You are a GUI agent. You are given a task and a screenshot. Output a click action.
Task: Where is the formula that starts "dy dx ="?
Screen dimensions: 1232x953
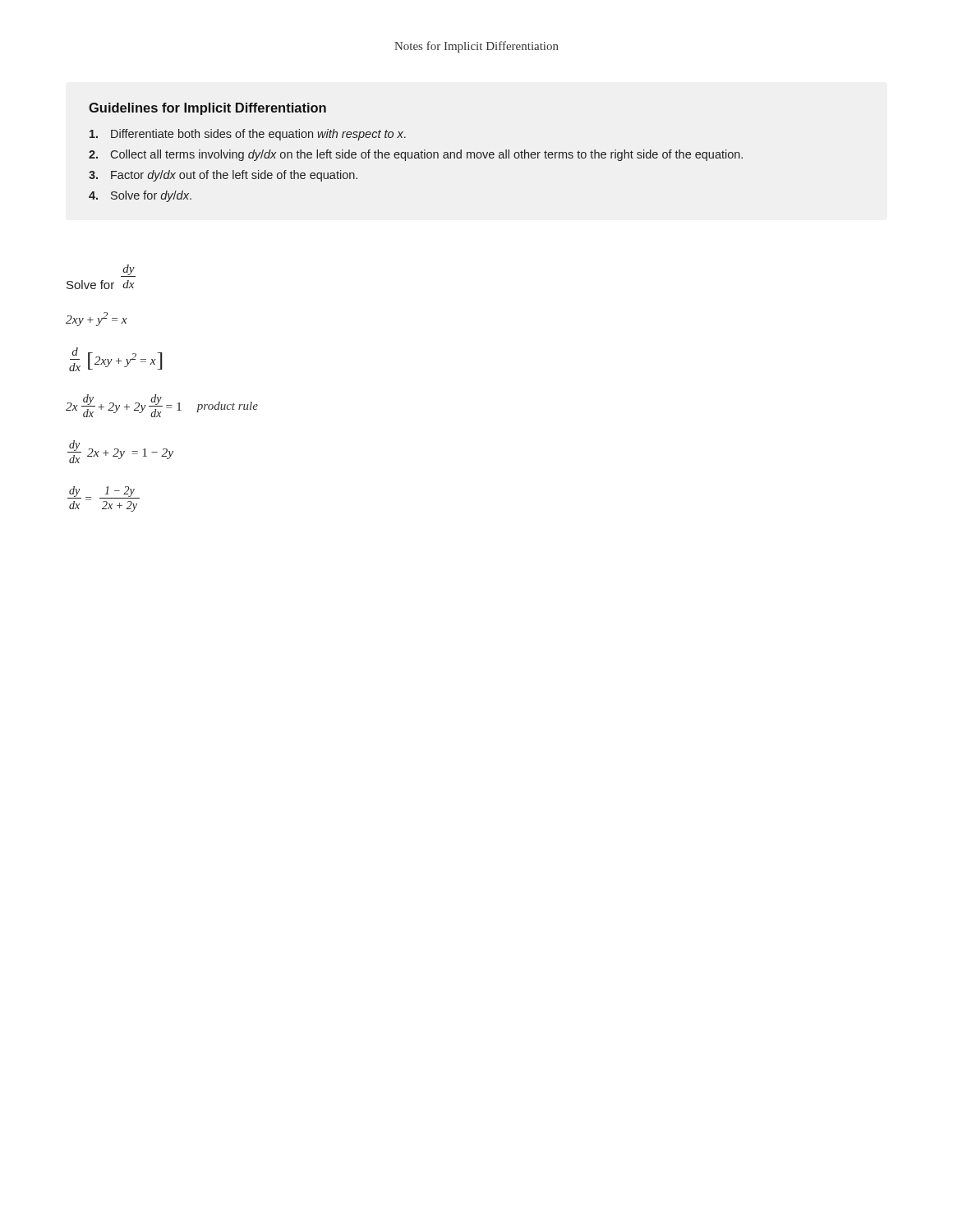click(x=105, y=498)
